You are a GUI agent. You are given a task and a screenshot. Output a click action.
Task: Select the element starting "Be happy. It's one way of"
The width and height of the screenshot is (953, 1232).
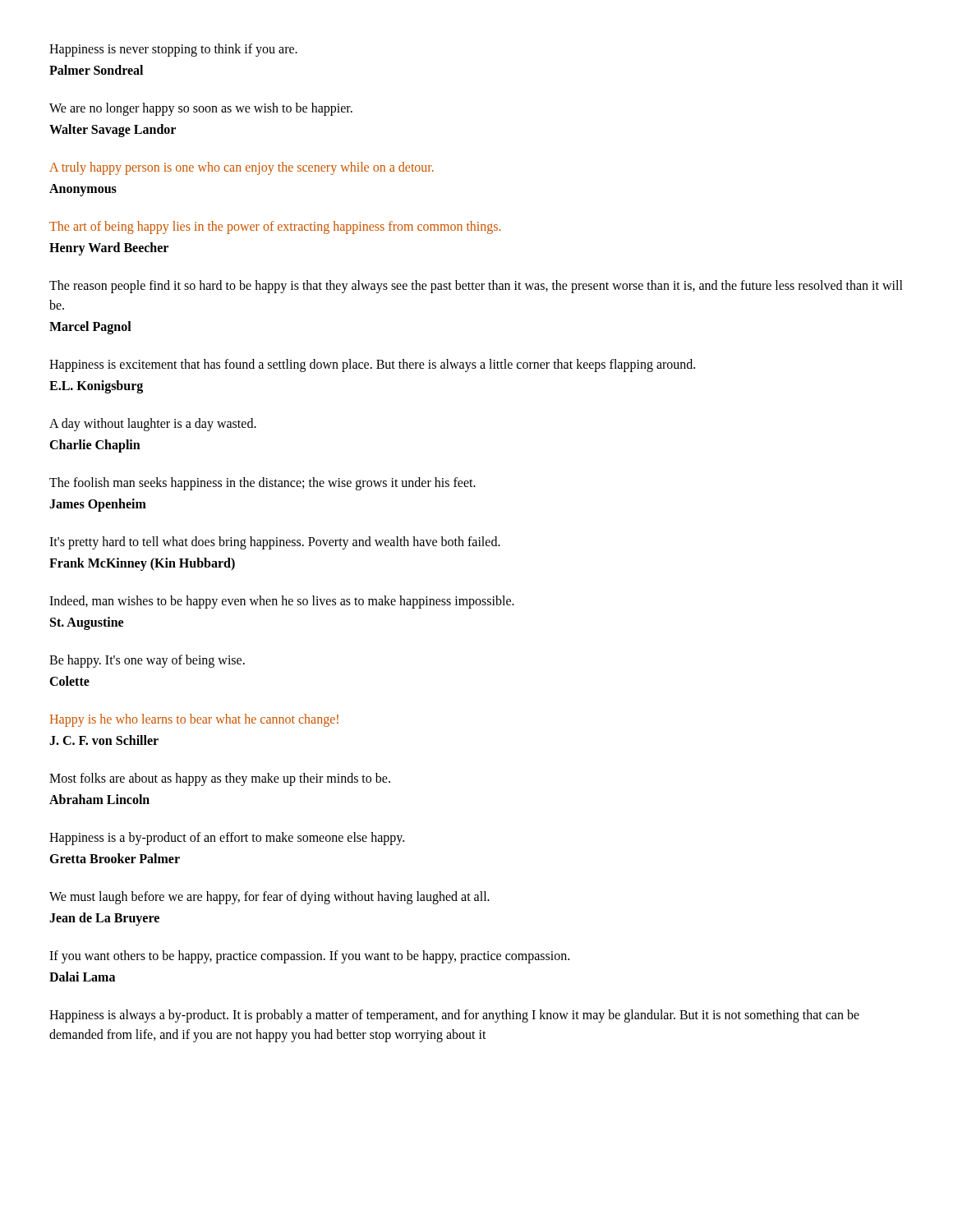pos(147,661)
